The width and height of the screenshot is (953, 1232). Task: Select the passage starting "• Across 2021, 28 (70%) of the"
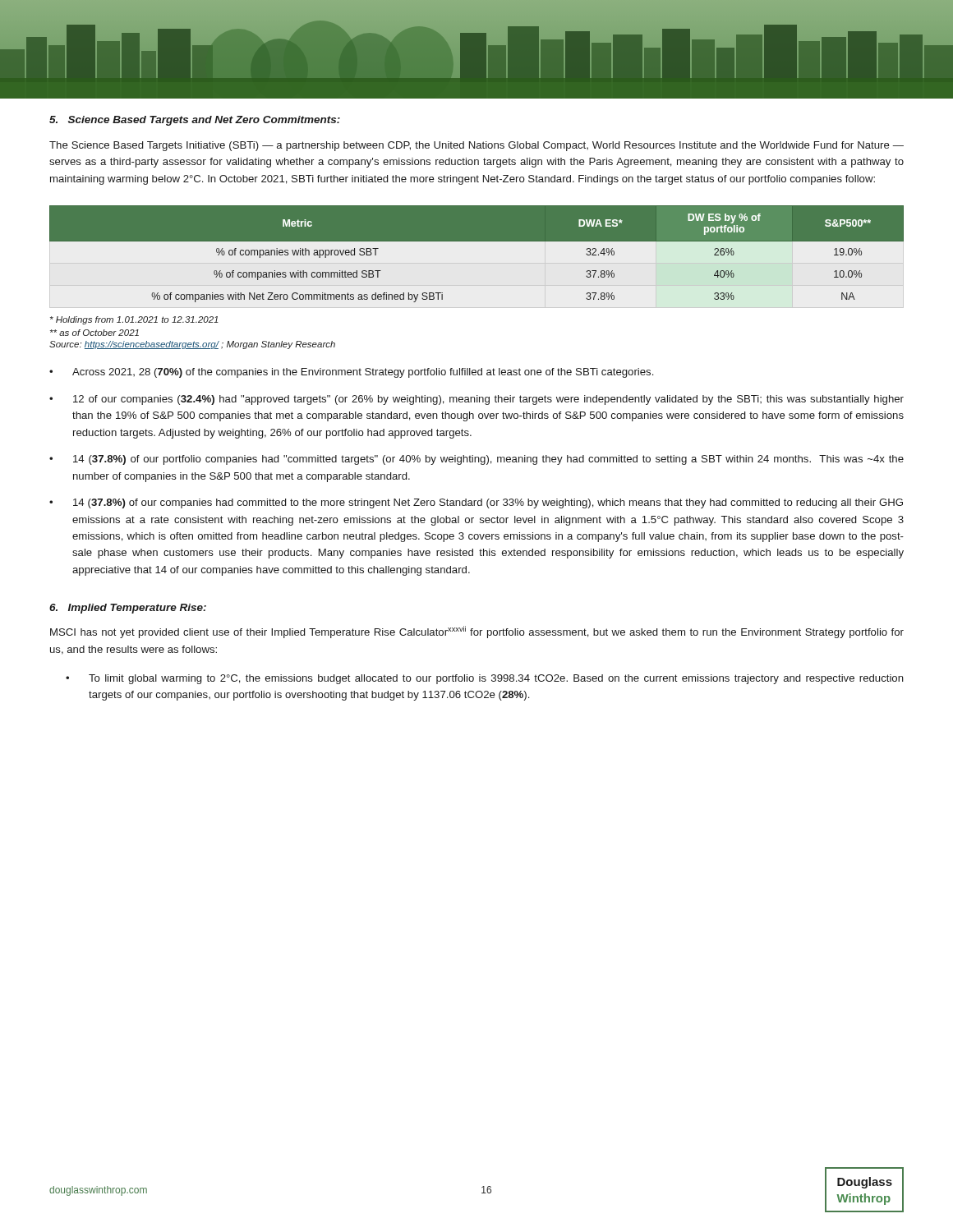pos(476,373)
